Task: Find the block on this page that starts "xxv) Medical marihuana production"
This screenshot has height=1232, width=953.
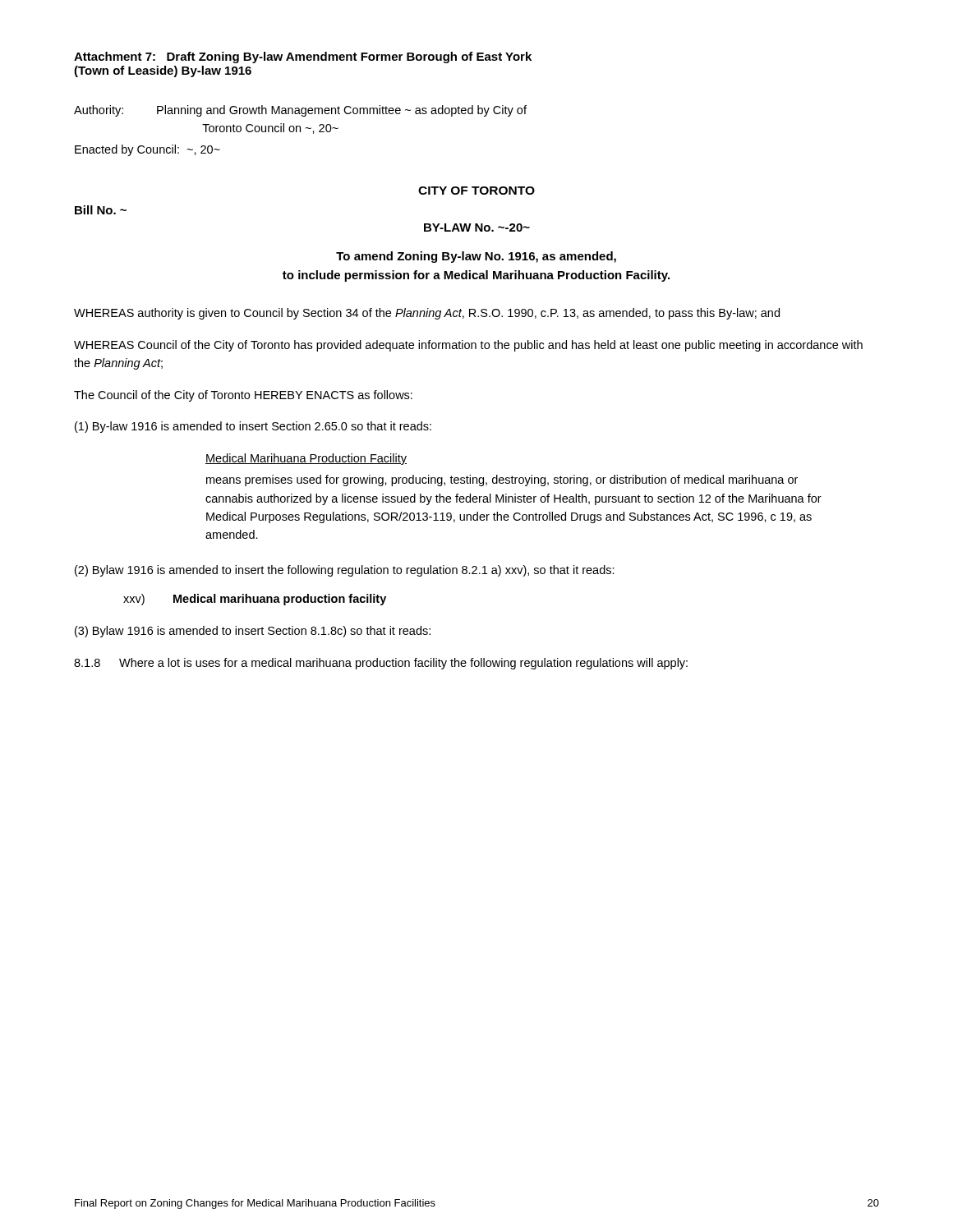Action: tap(255, 599)
